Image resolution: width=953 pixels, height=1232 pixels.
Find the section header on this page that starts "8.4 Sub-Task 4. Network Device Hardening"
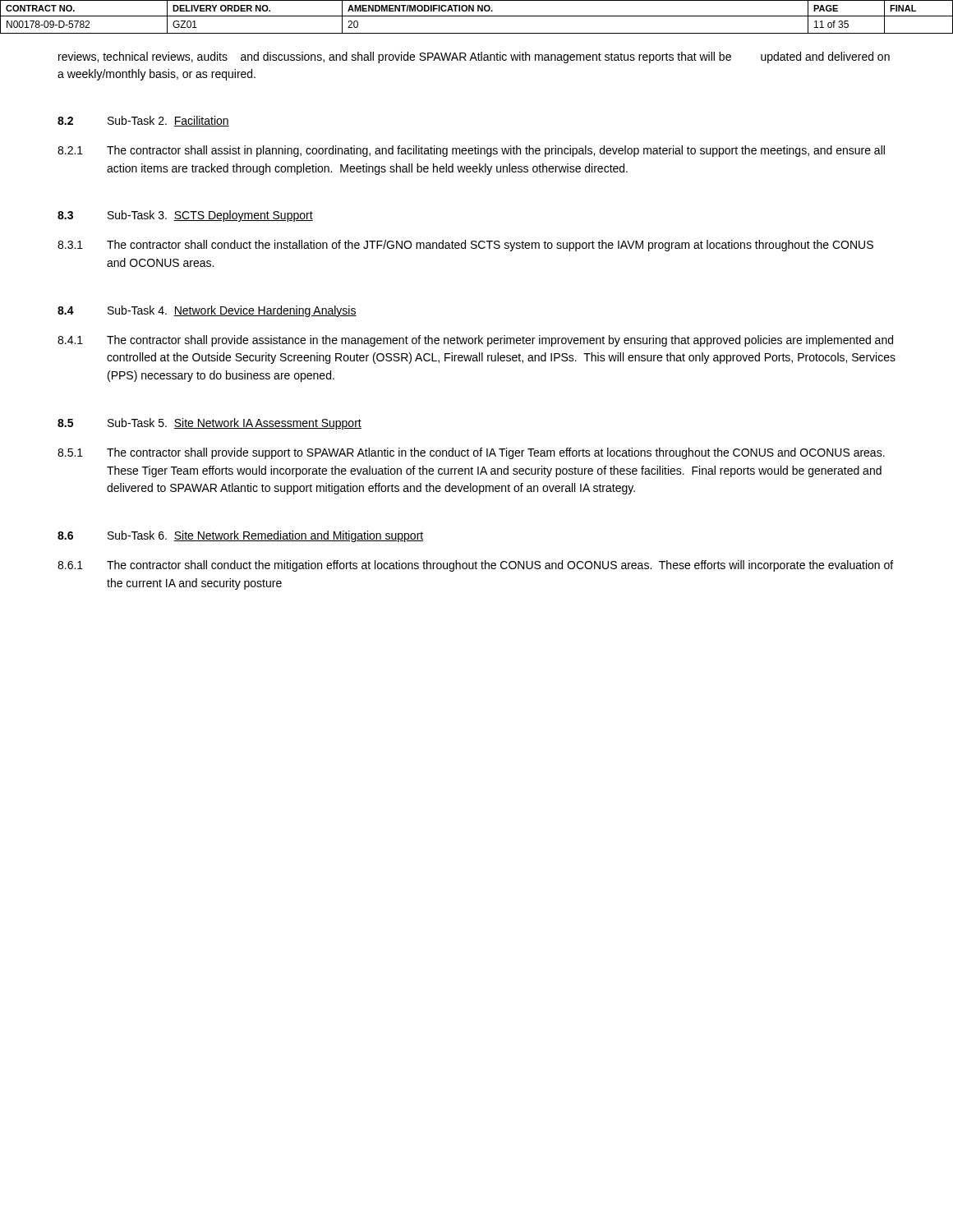(x=207, y=310)
